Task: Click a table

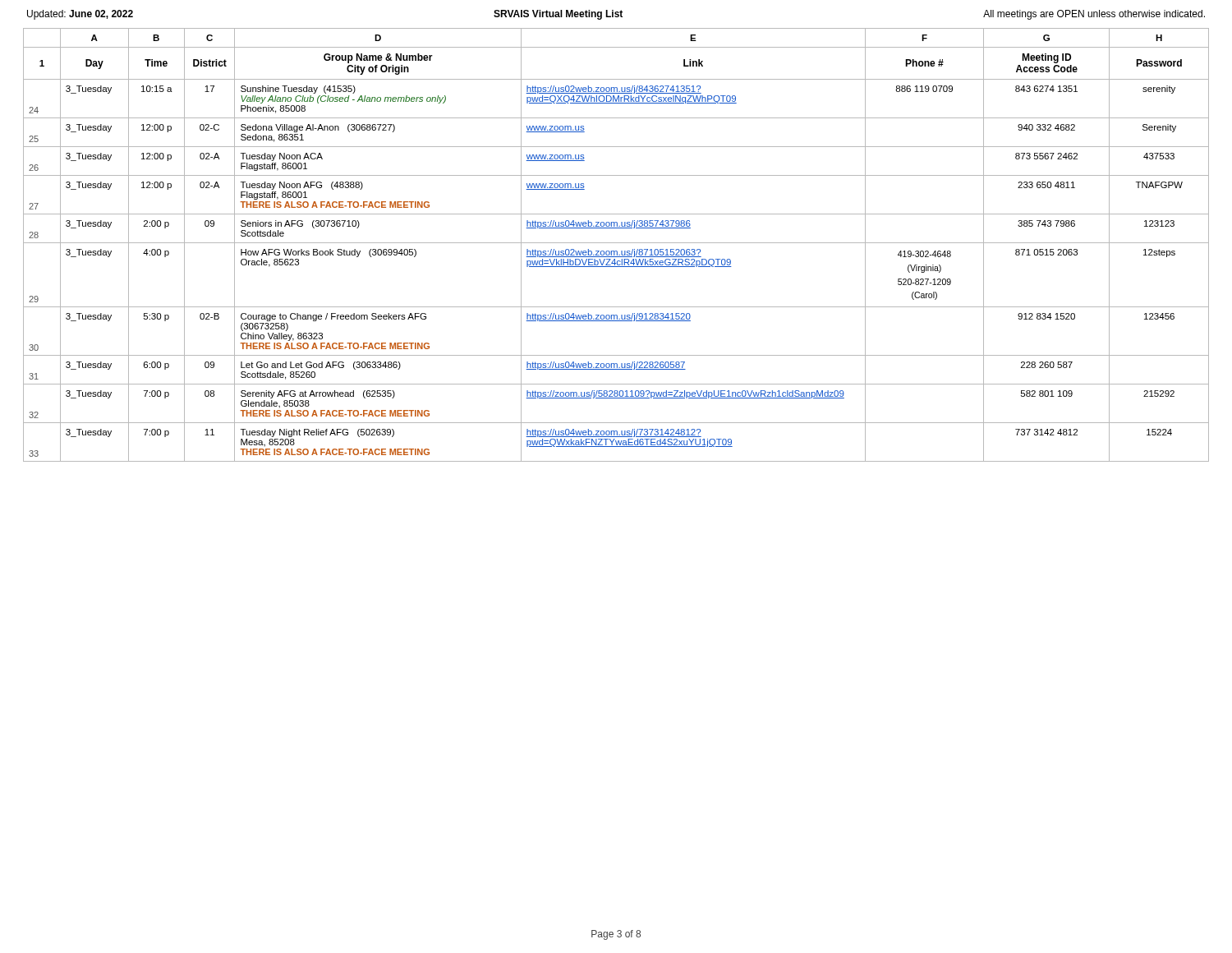Action: (616, 243)
